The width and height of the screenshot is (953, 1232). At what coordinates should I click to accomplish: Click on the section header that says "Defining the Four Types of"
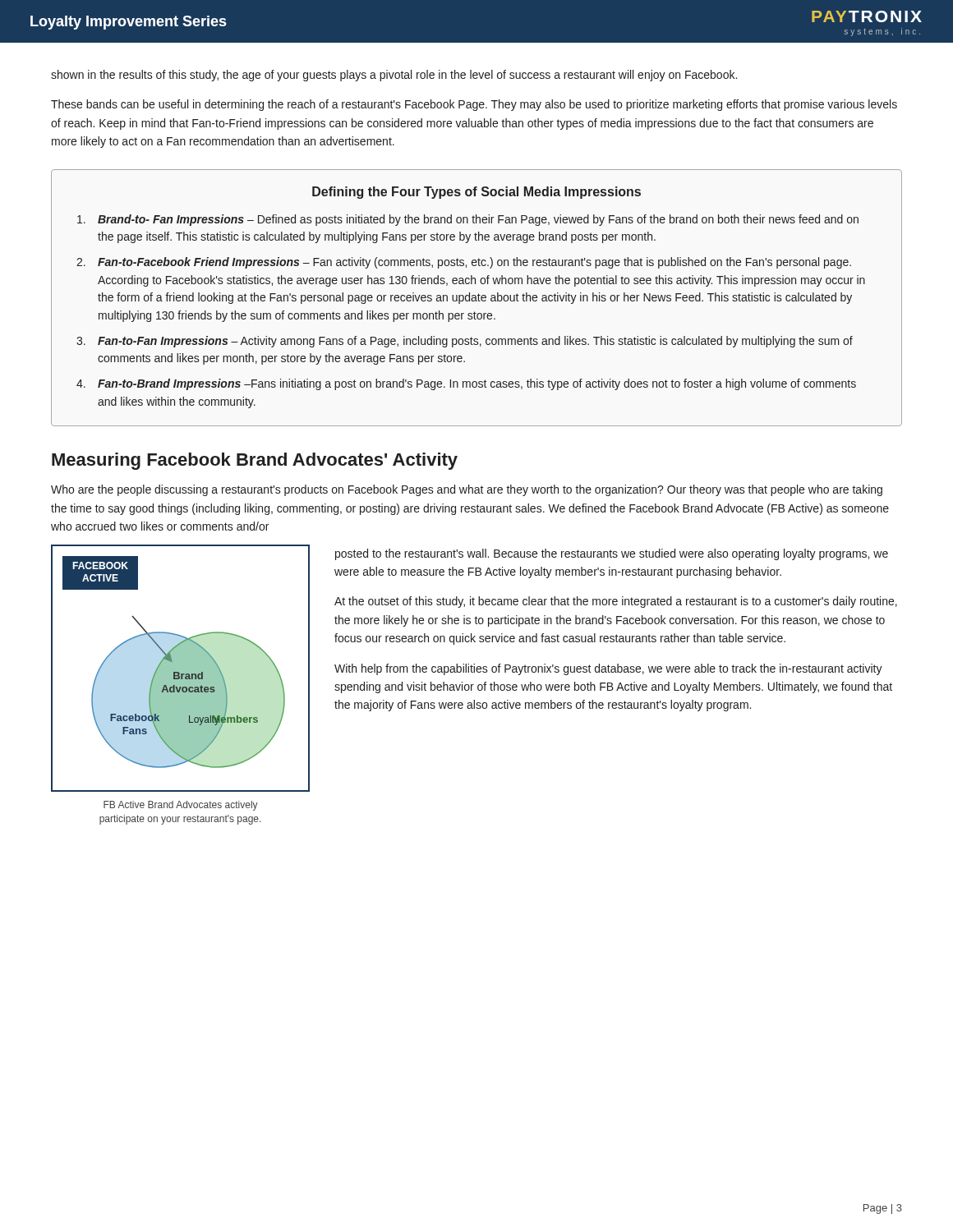(x=476, y=191)
